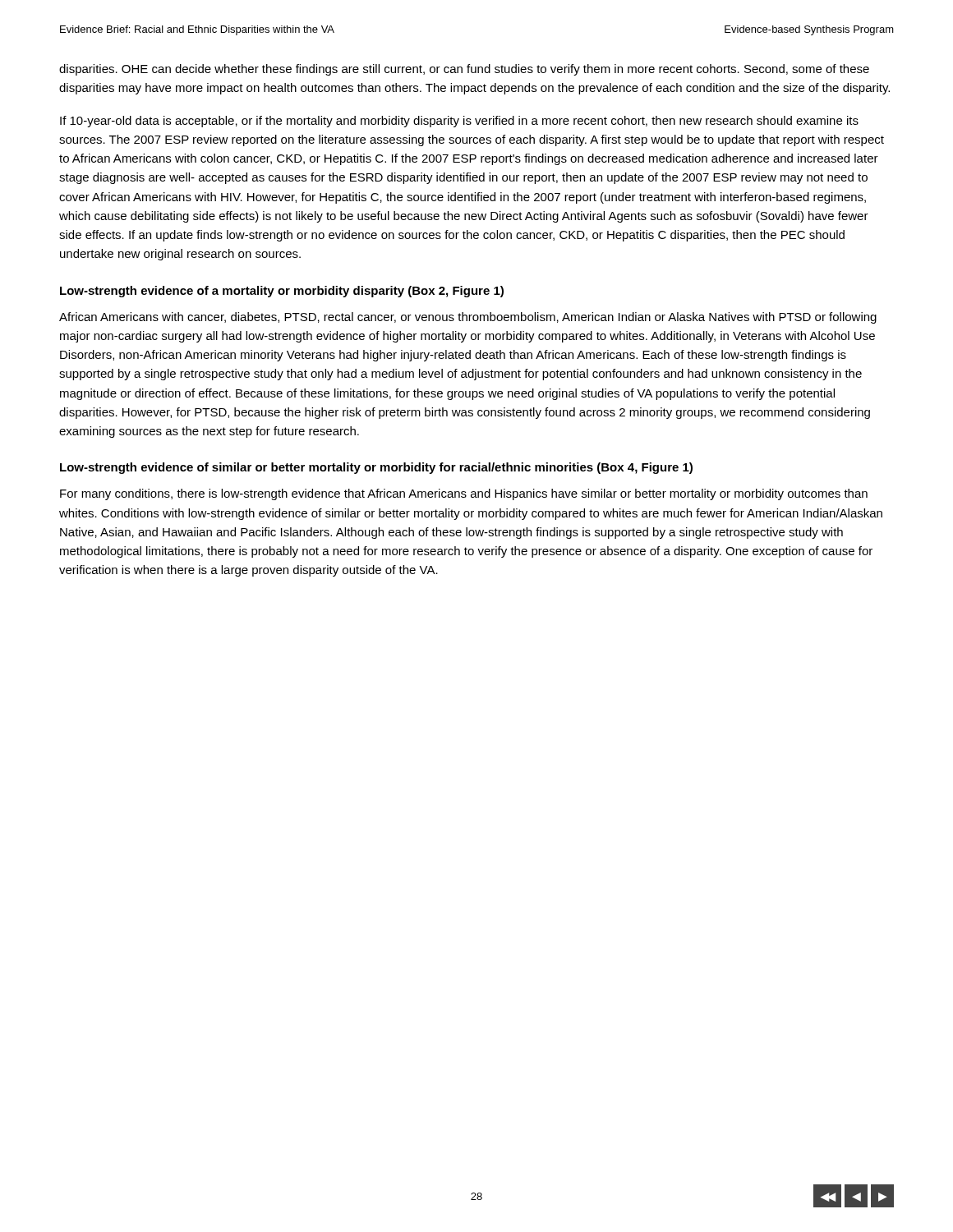Locate the passage starting "African Americans with cancer, diabetes, PTSD,"

pos(468,373)
